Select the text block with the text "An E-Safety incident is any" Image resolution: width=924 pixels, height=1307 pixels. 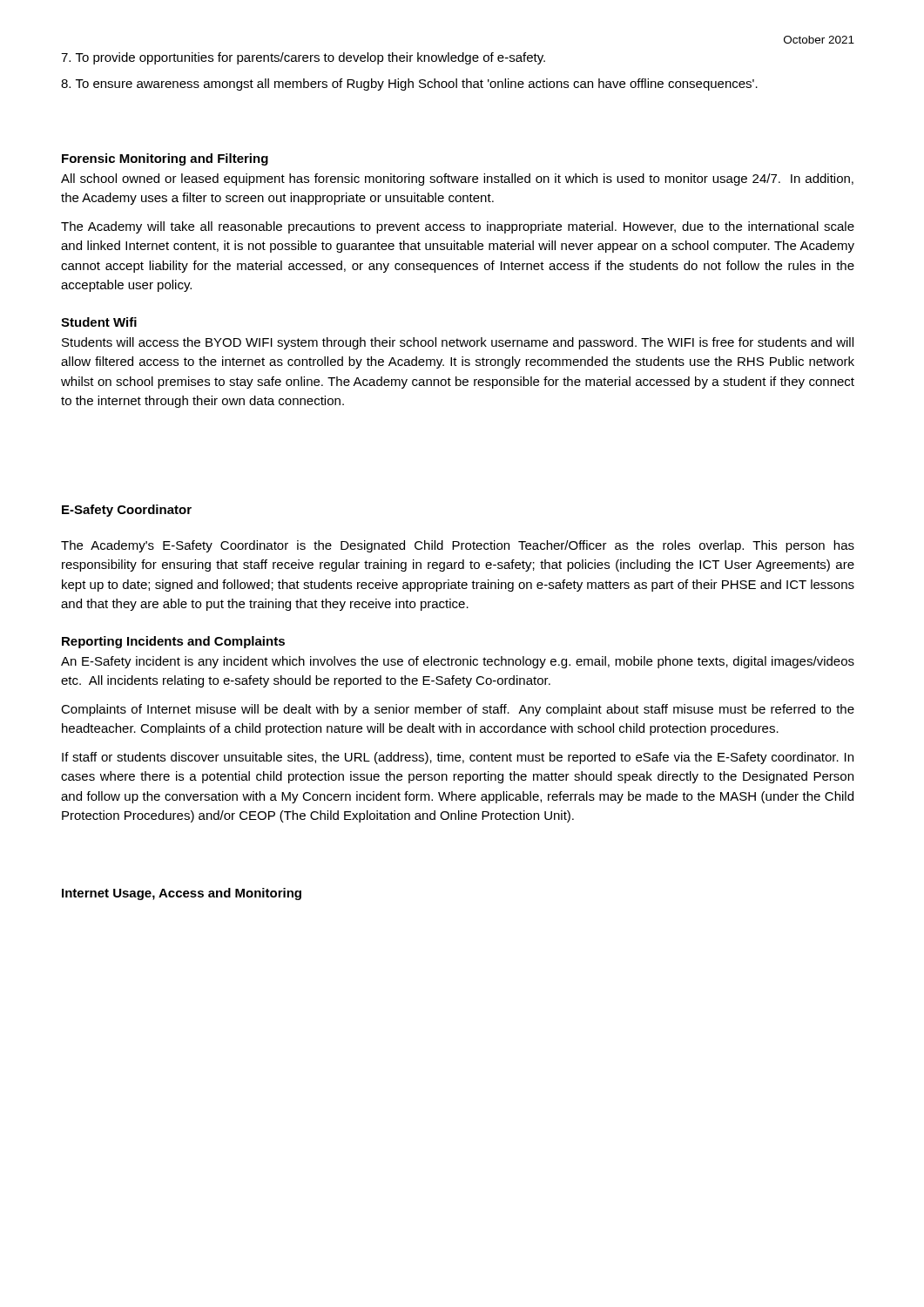pyautogui.click(x=458, y=670)
